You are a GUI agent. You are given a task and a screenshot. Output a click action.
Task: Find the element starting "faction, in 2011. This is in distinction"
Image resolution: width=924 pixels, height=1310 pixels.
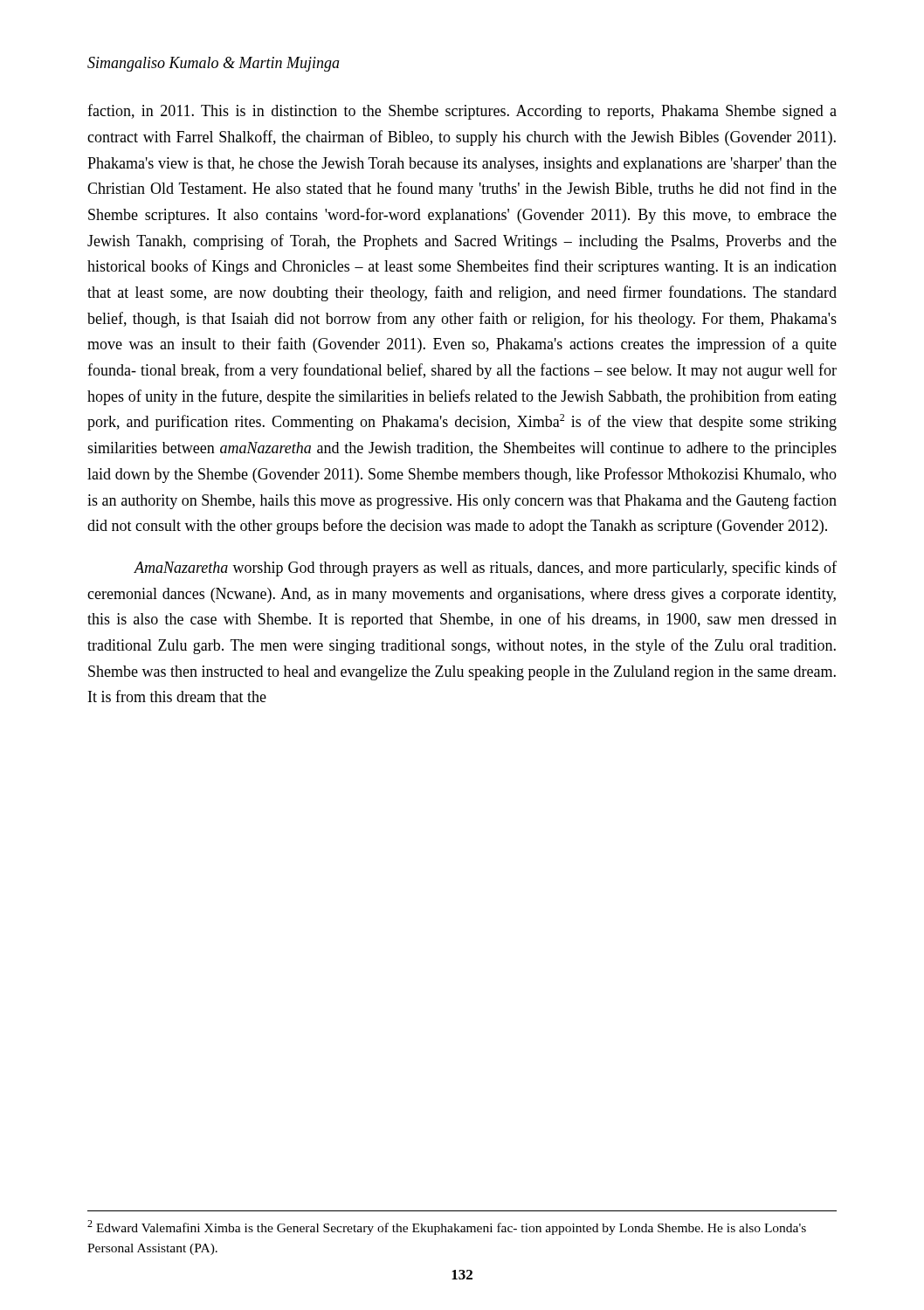[x=462, y=319]
